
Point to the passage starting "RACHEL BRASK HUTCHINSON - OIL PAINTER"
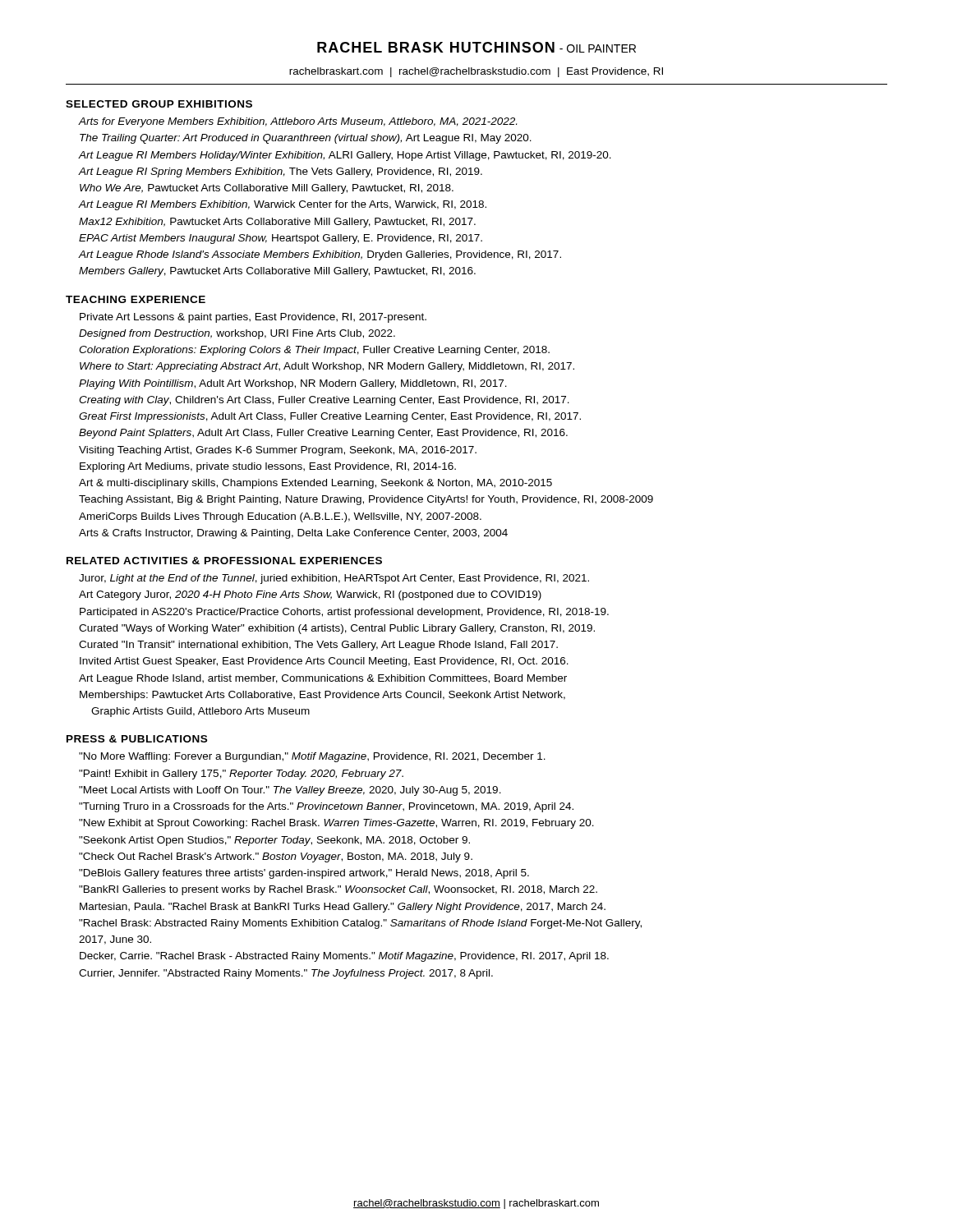tap(476, 48)
